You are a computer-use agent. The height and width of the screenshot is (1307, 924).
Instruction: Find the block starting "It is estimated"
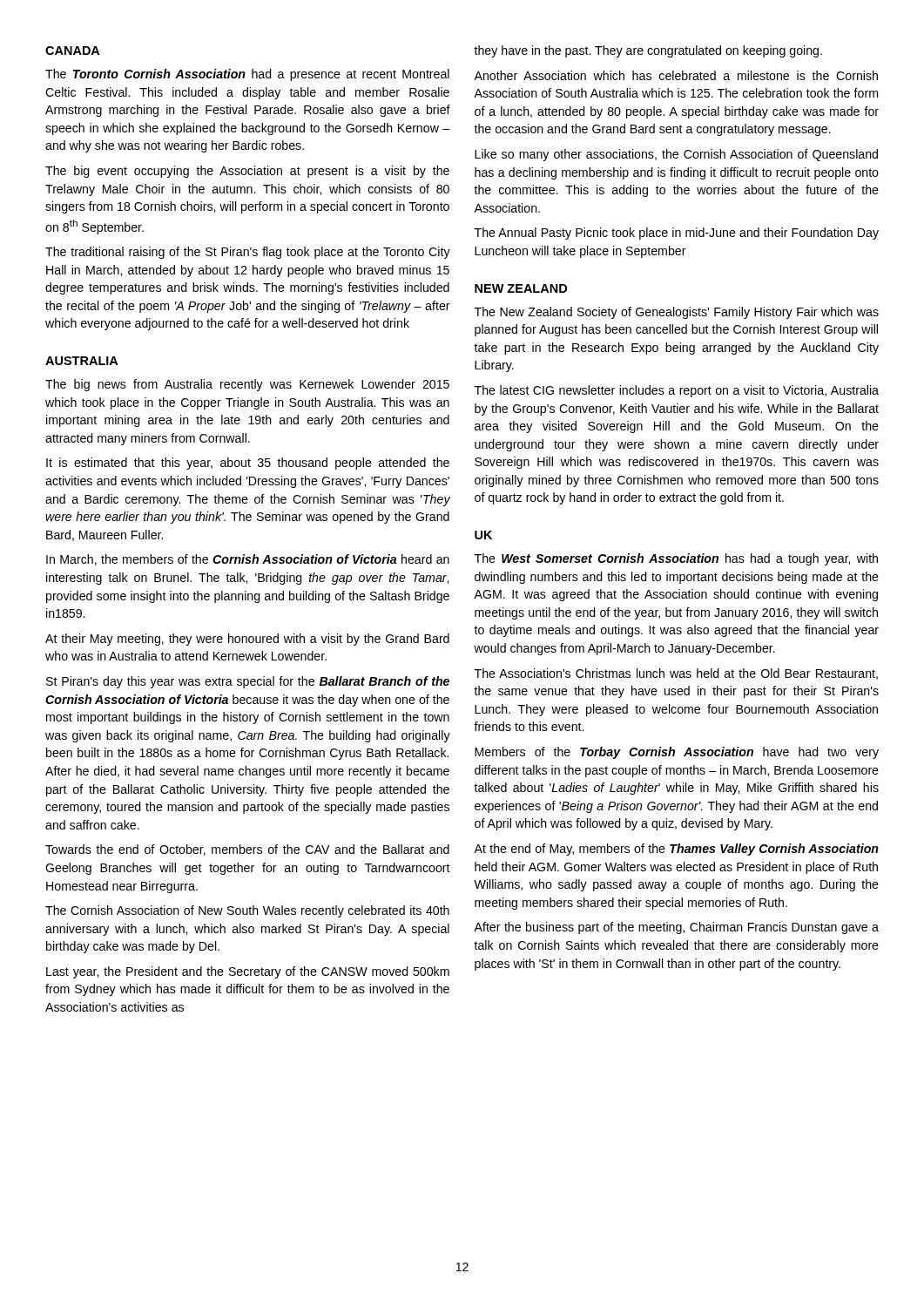(x=248, y=499)
